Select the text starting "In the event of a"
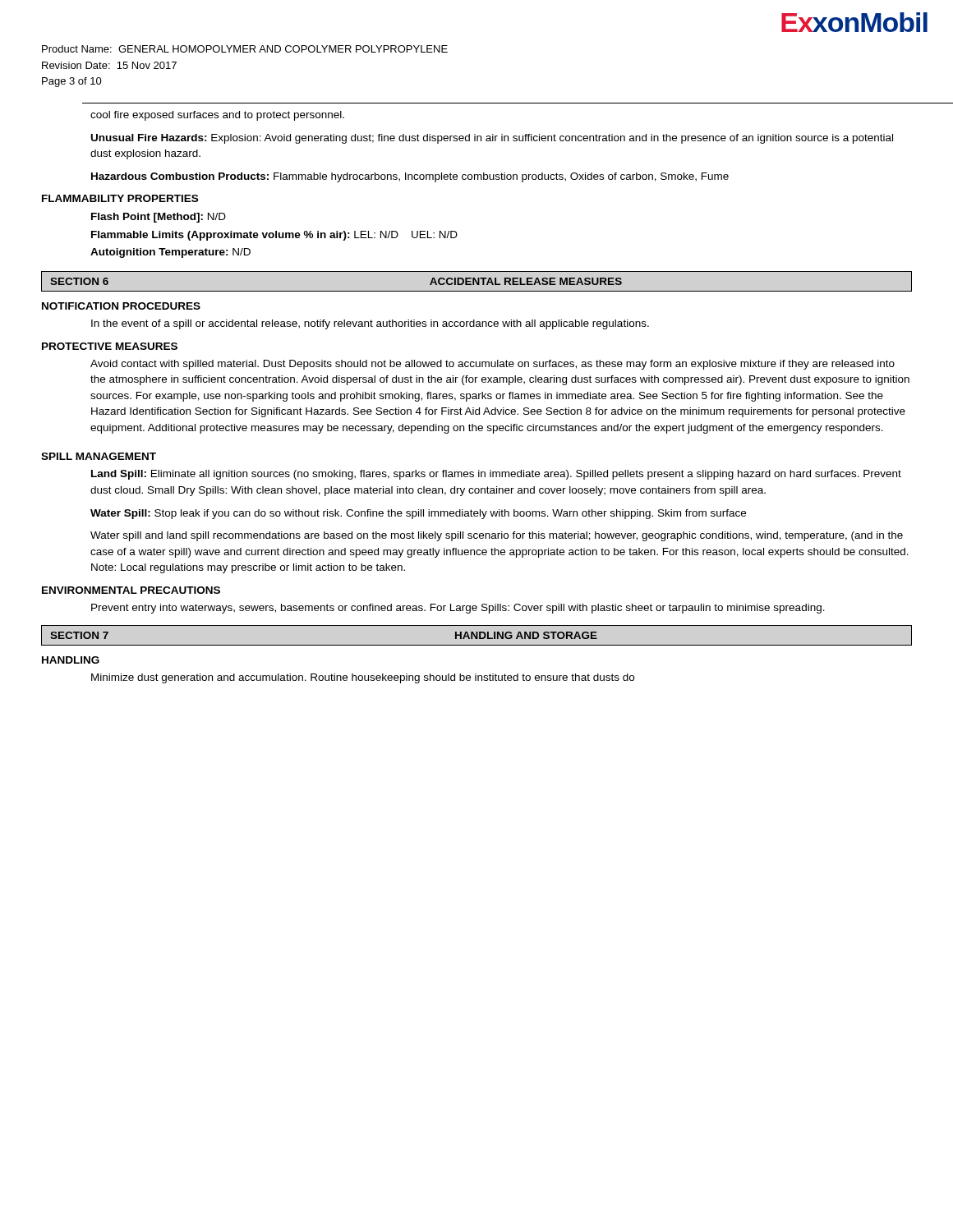Screen dimensions: 1232x953 click(370, 323)
